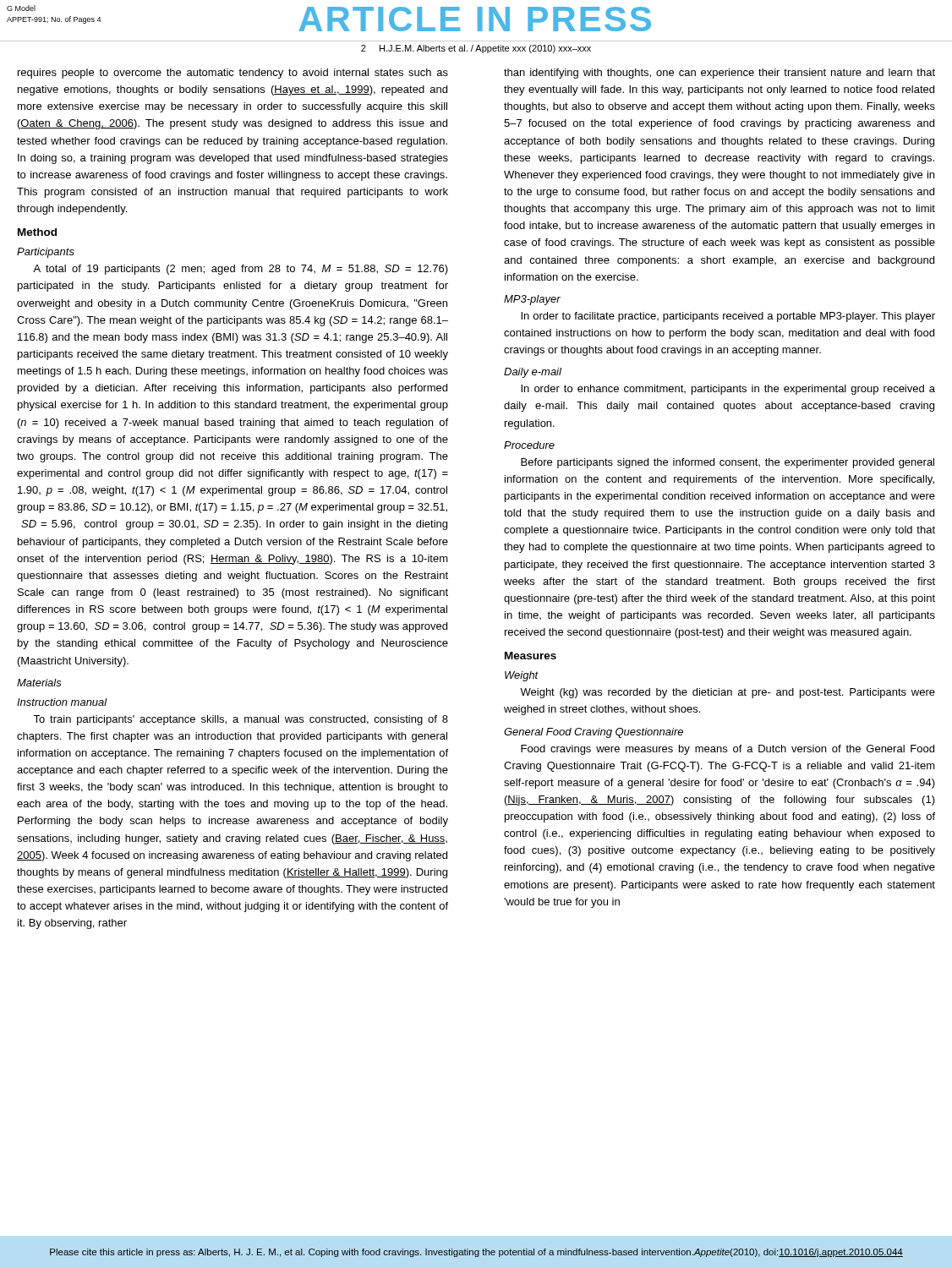
Task: Find the element starting "Before participants signed the informed consent, the experimenter"
Action: tap(719, 547)
